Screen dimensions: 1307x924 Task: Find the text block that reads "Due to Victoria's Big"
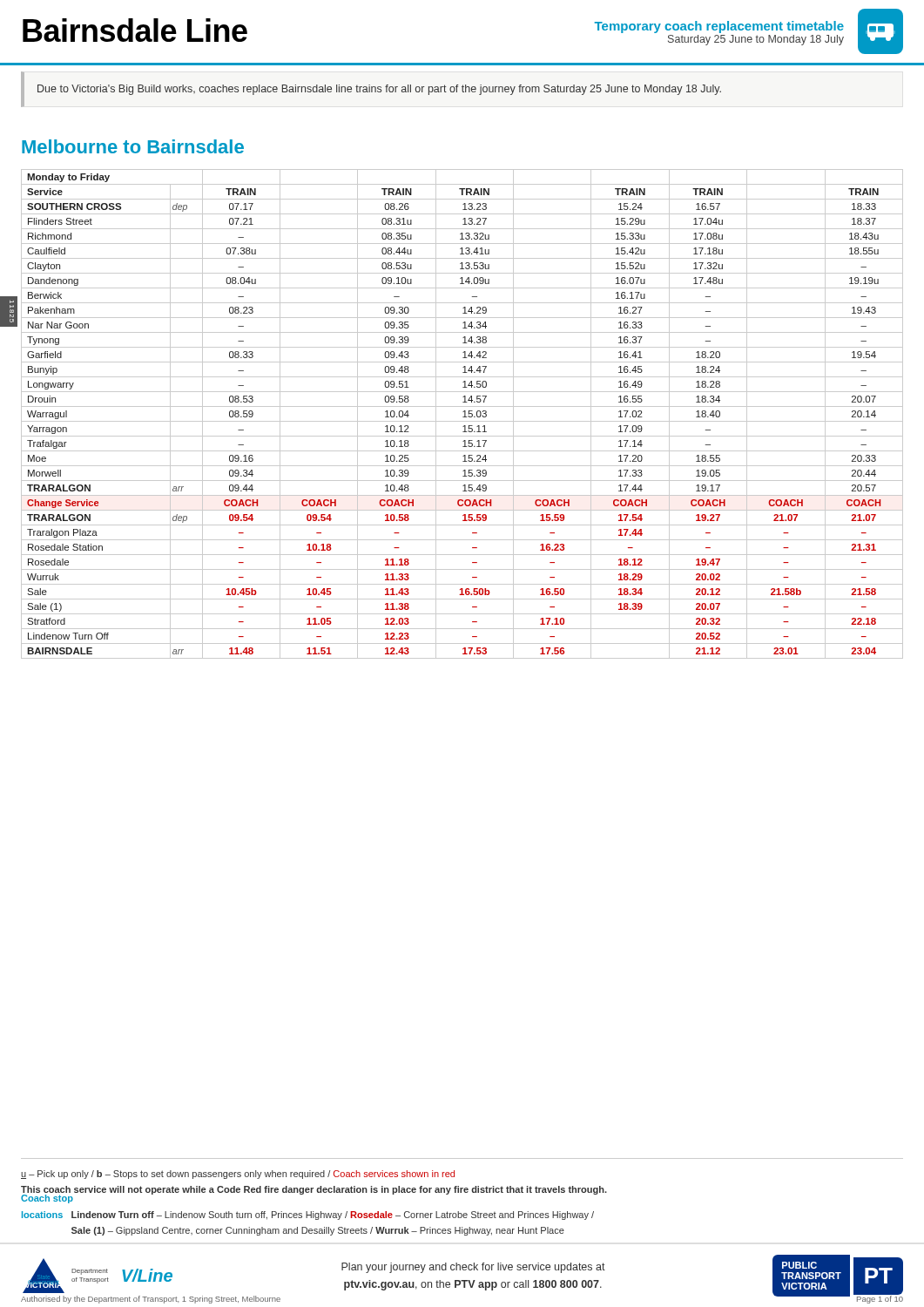click(x=379, y=89)
